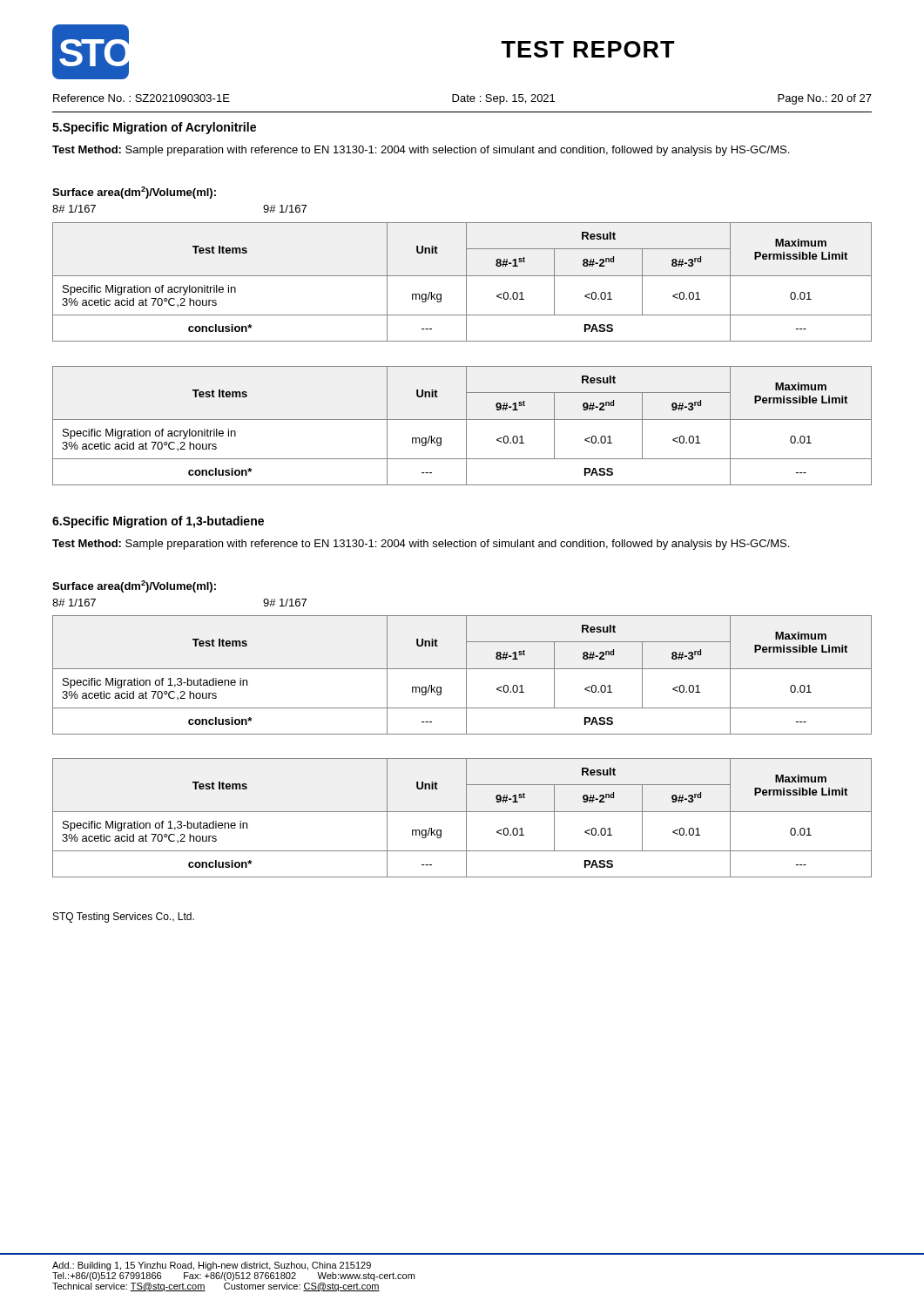The image size is (924, 1307).
Task: Select the region starting "TEST REPORT"
Action: click(588, 50)
